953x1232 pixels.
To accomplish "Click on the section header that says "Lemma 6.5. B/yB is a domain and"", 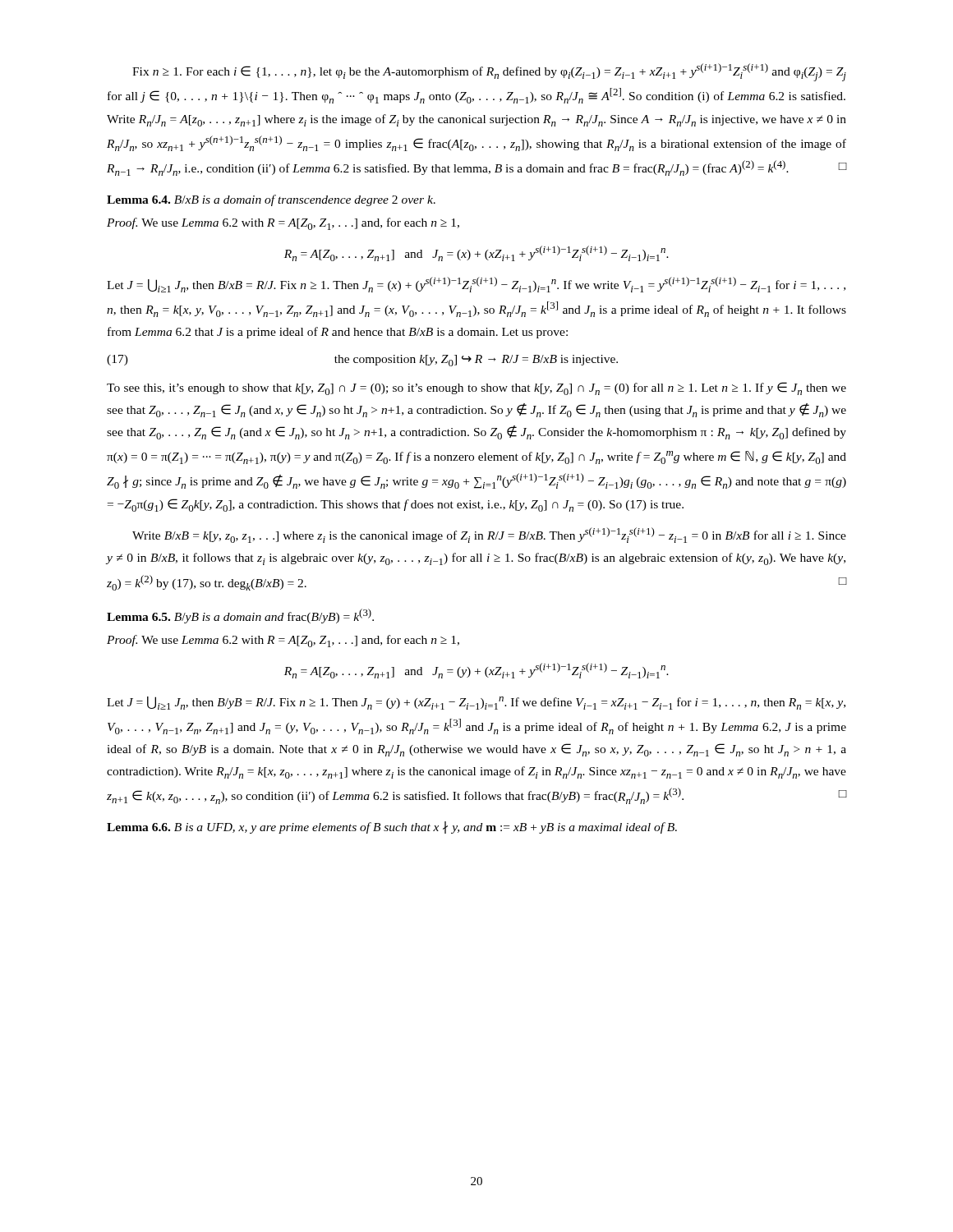I will [240, 616].
